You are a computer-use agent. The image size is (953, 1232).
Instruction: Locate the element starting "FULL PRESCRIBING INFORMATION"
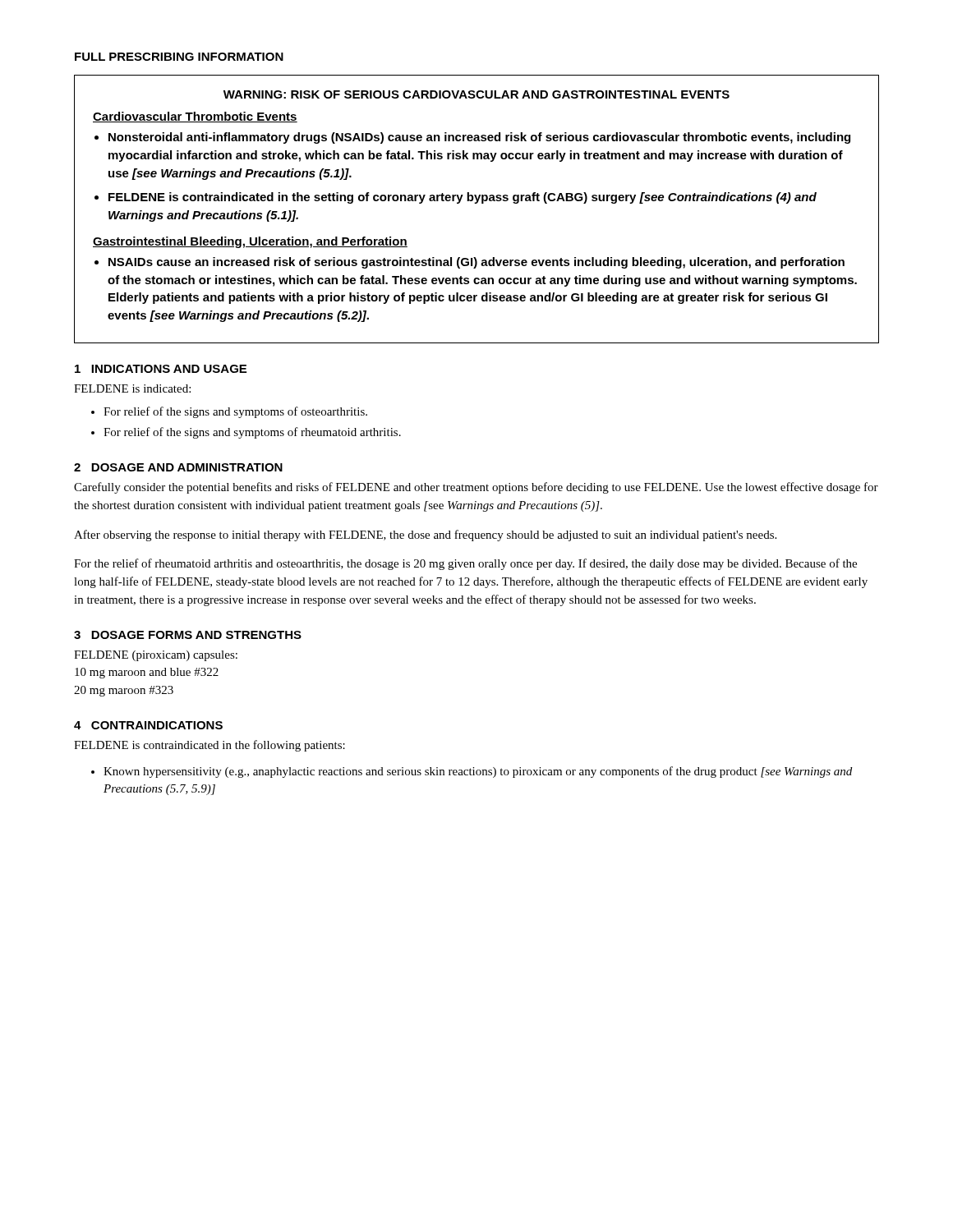click(179, 56)
